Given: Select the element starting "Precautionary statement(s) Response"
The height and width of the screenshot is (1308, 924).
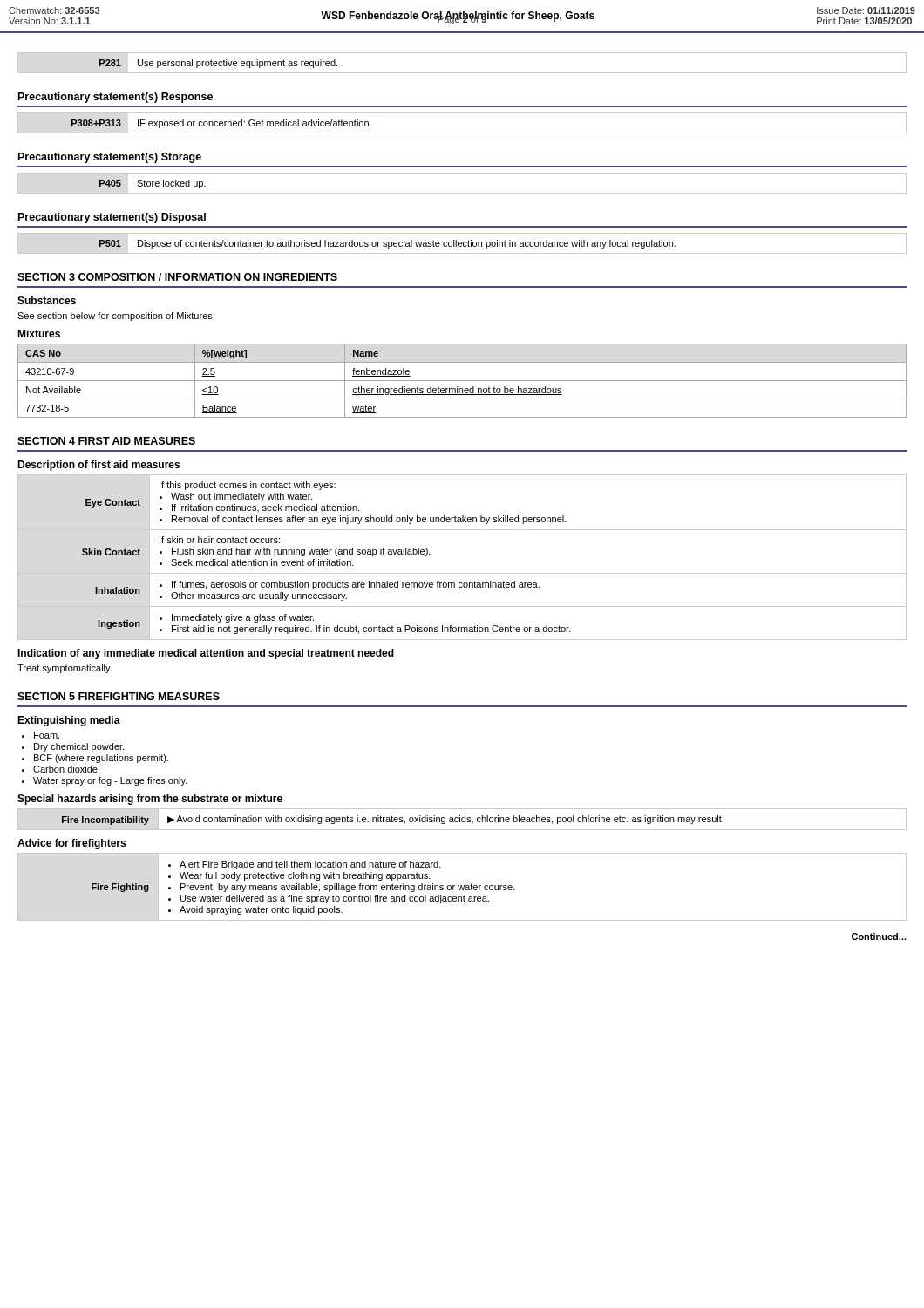Looking at the screenshot, I should click(115, 97).
